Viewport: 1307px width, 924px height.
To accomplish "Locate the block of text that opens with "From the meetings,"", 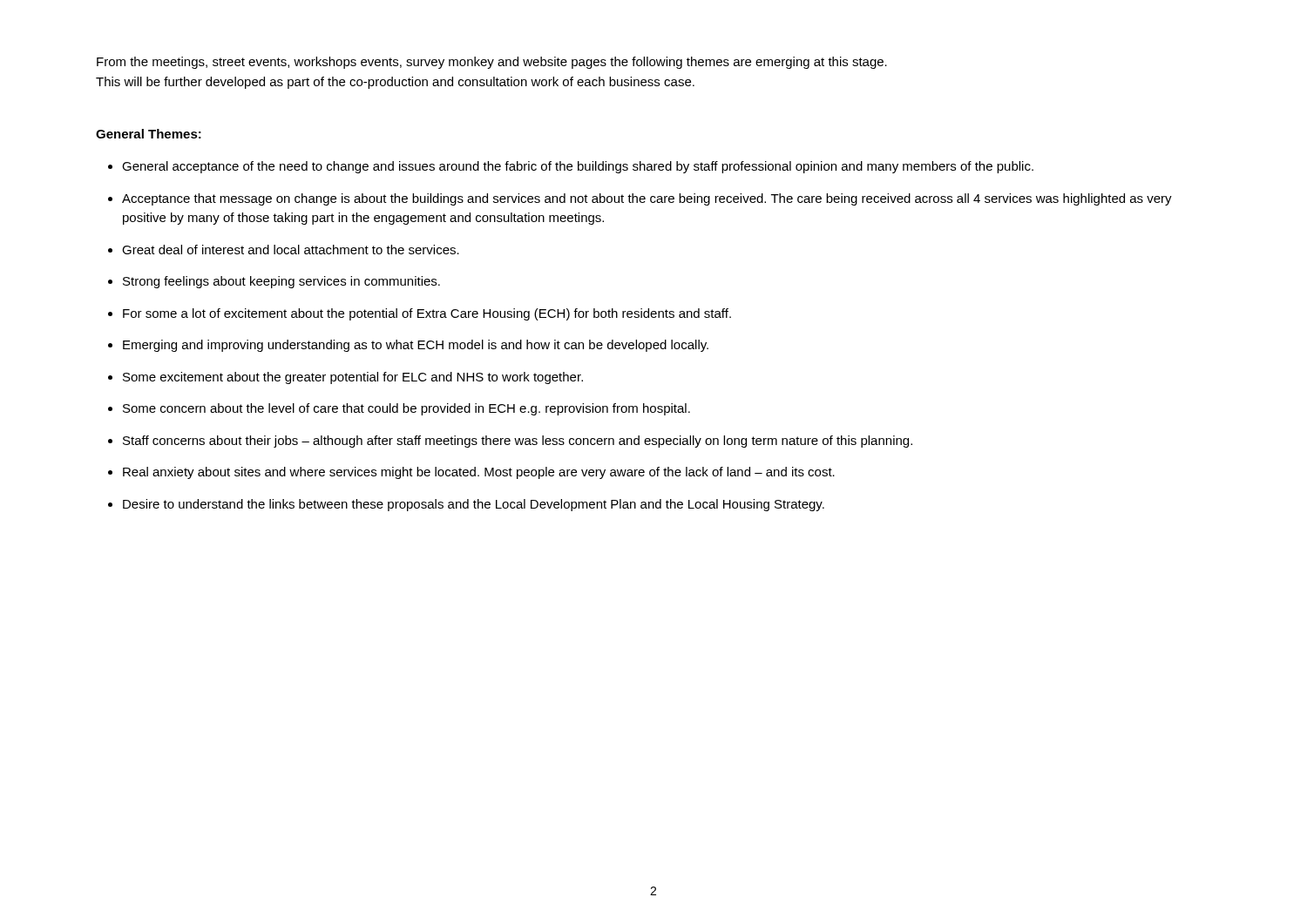I will [x=492, y=71].
